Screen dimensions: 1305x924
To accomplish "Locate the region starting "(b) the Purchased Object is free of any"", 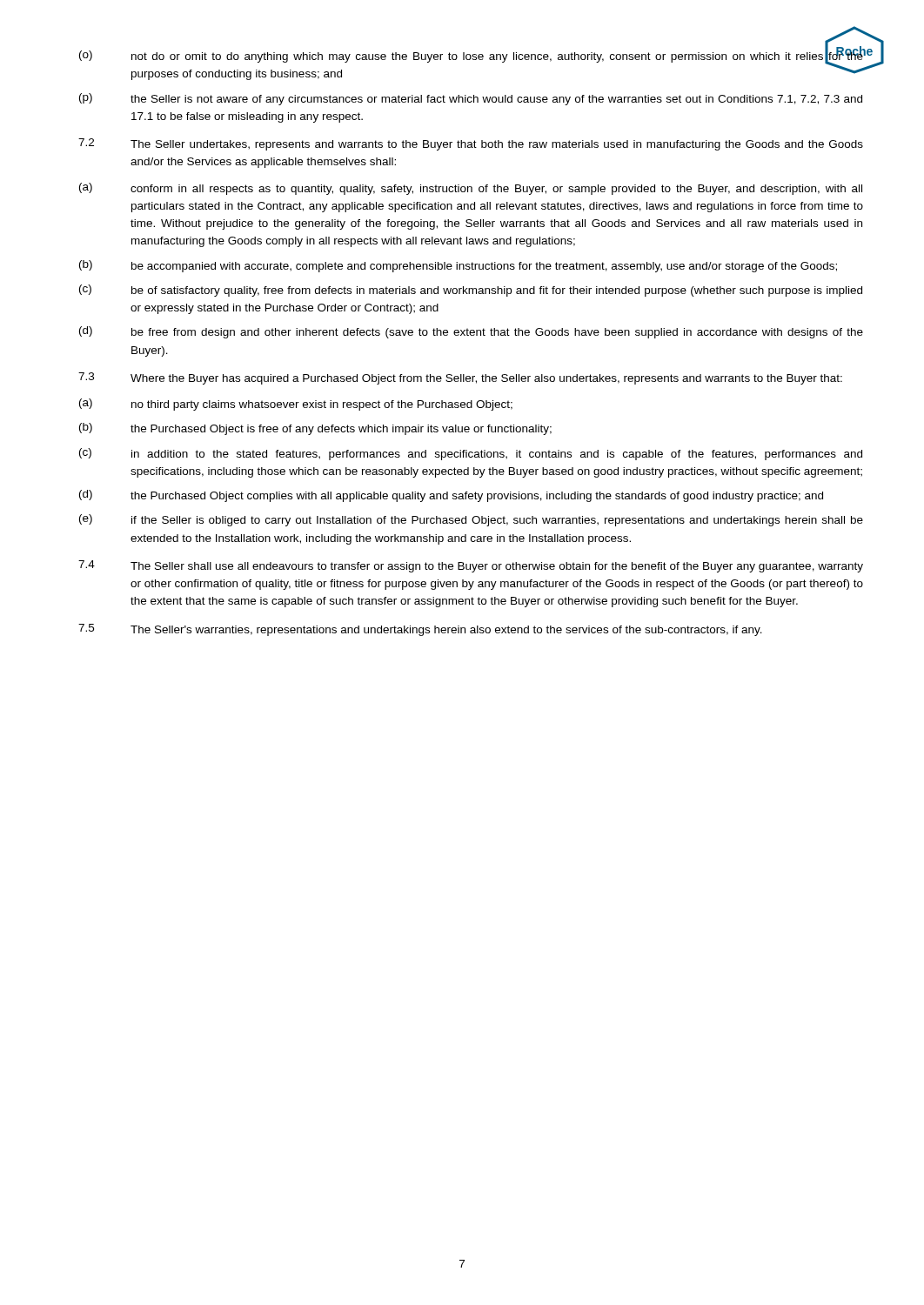I will pyautogui.click(x=471, y=429).
